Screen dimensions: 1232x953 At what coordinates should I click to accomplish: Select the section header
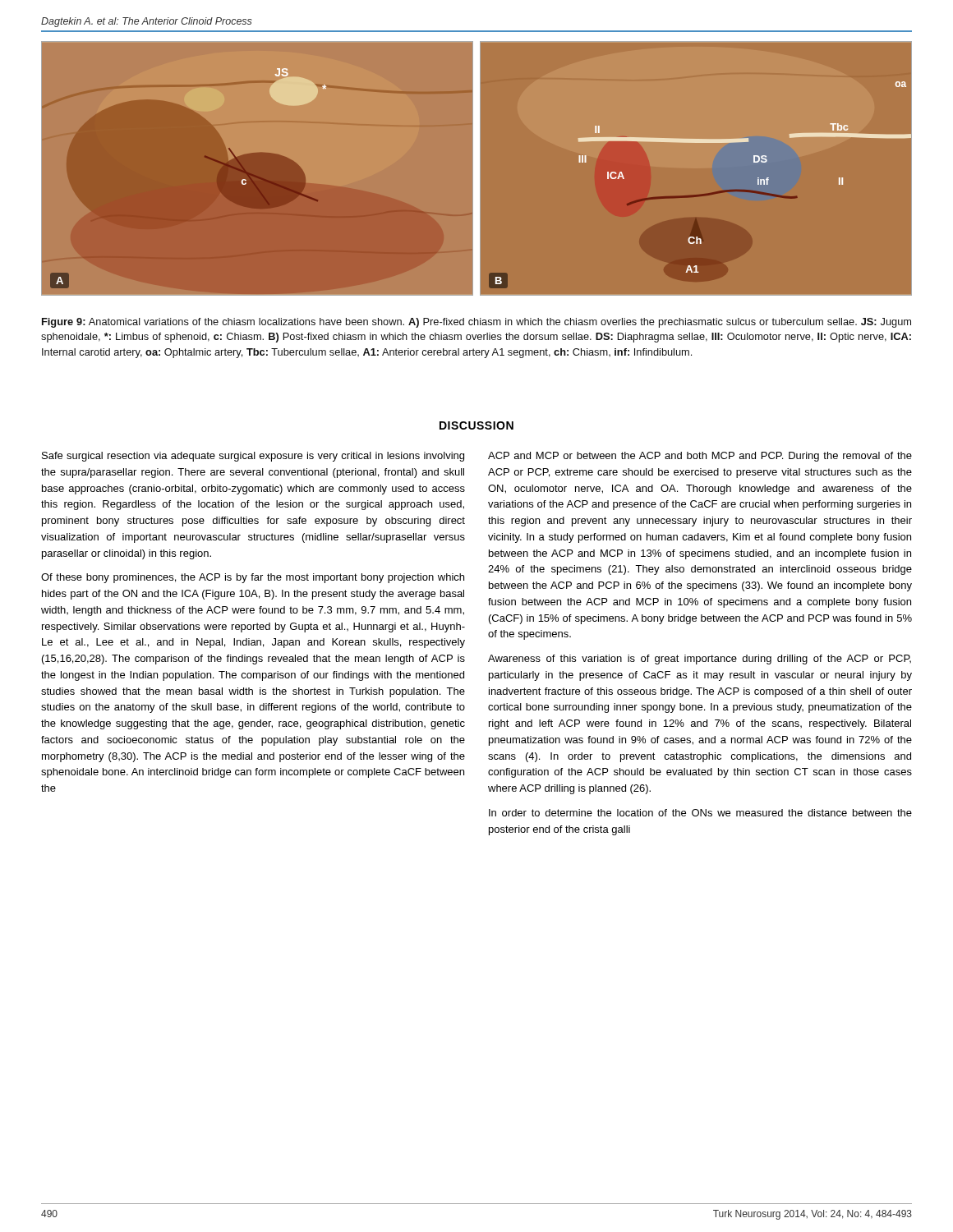476,425
